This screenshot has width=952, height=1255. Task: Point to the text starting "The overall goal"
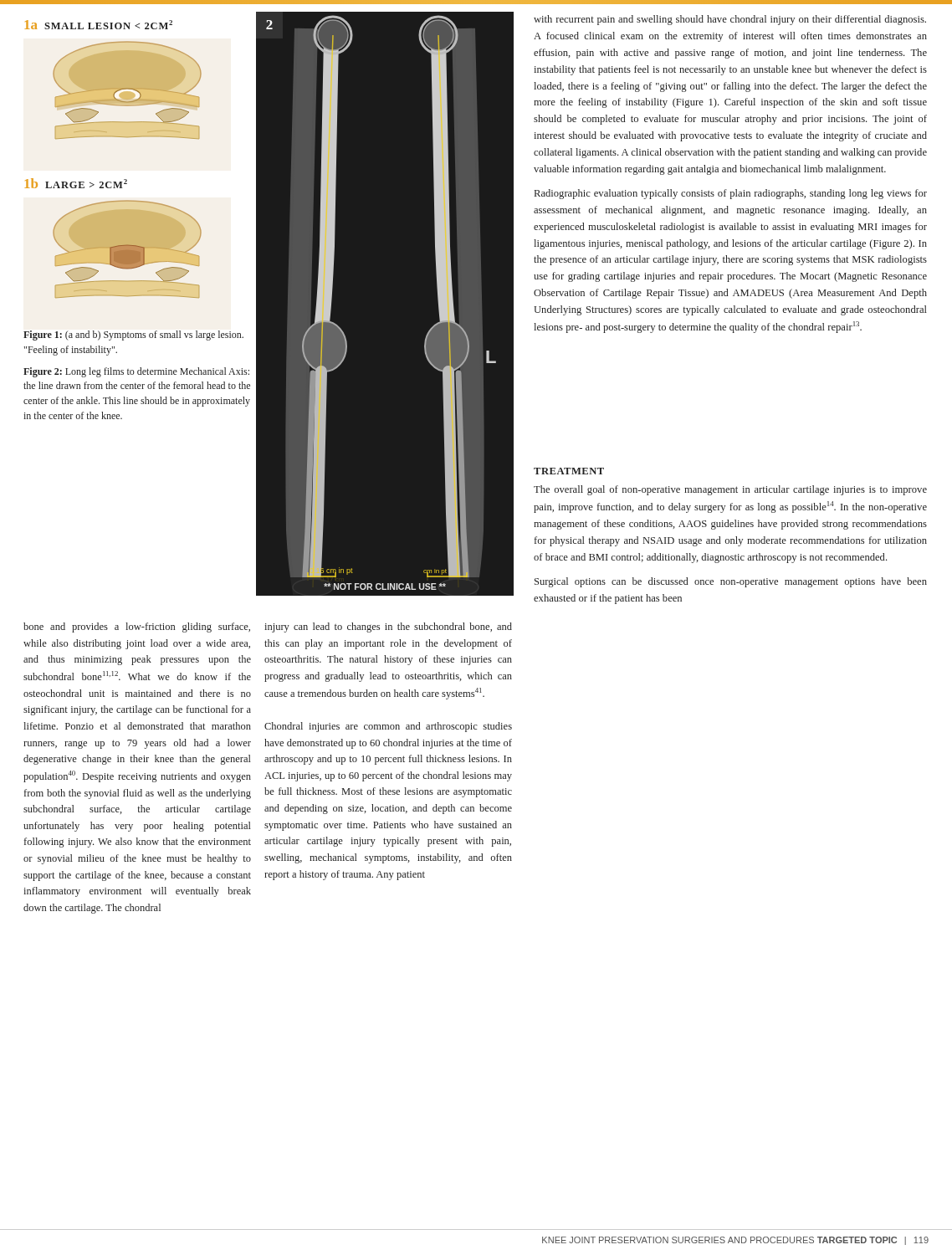pyautogui.click(x=730, y=544)
